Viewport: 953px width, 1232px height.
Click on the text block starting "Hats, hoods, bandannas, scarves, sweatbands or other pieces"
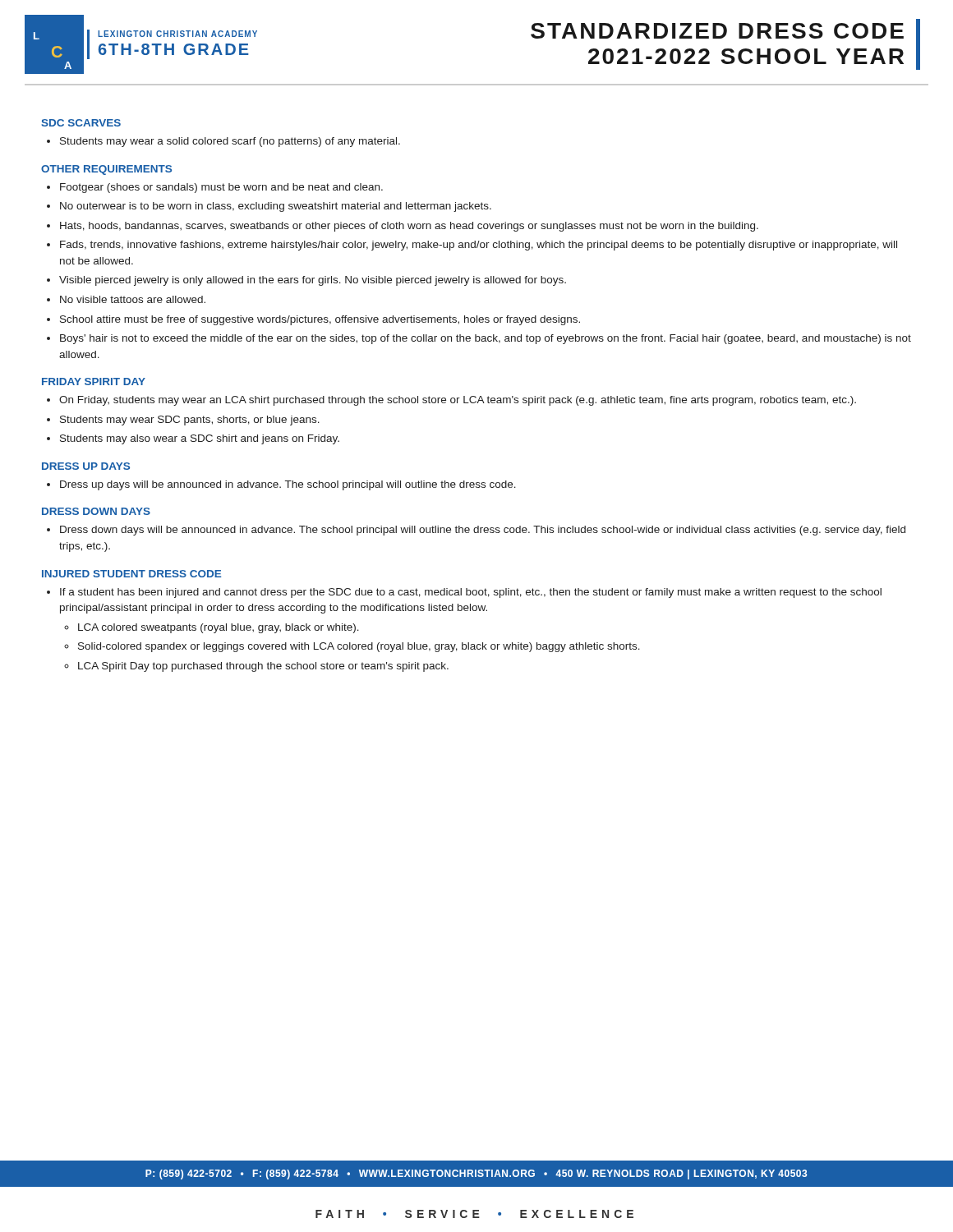(x=409, y=225)
